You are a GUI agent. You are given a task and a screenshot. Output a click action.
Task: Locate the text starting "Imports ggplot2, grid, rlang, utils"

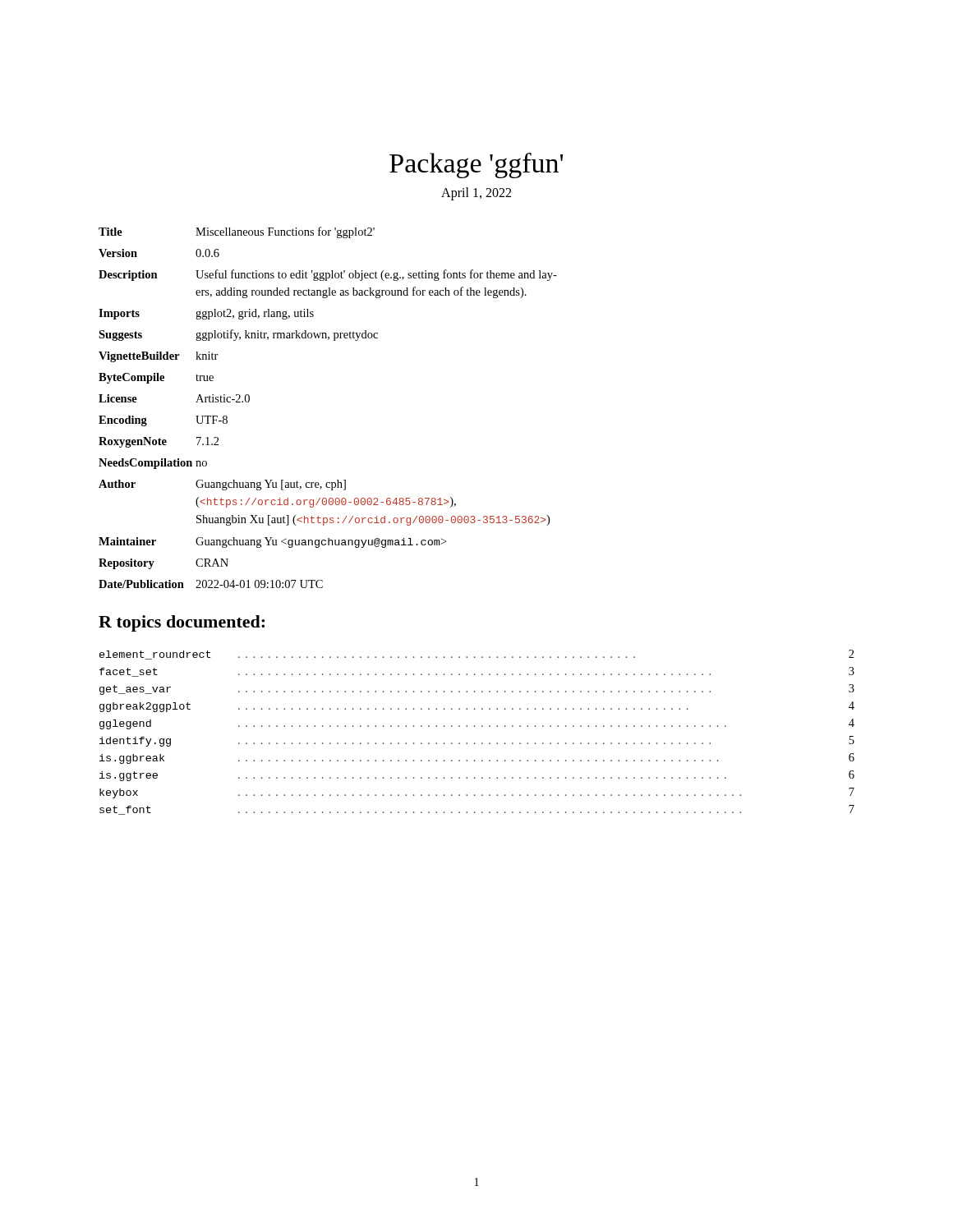206,313
